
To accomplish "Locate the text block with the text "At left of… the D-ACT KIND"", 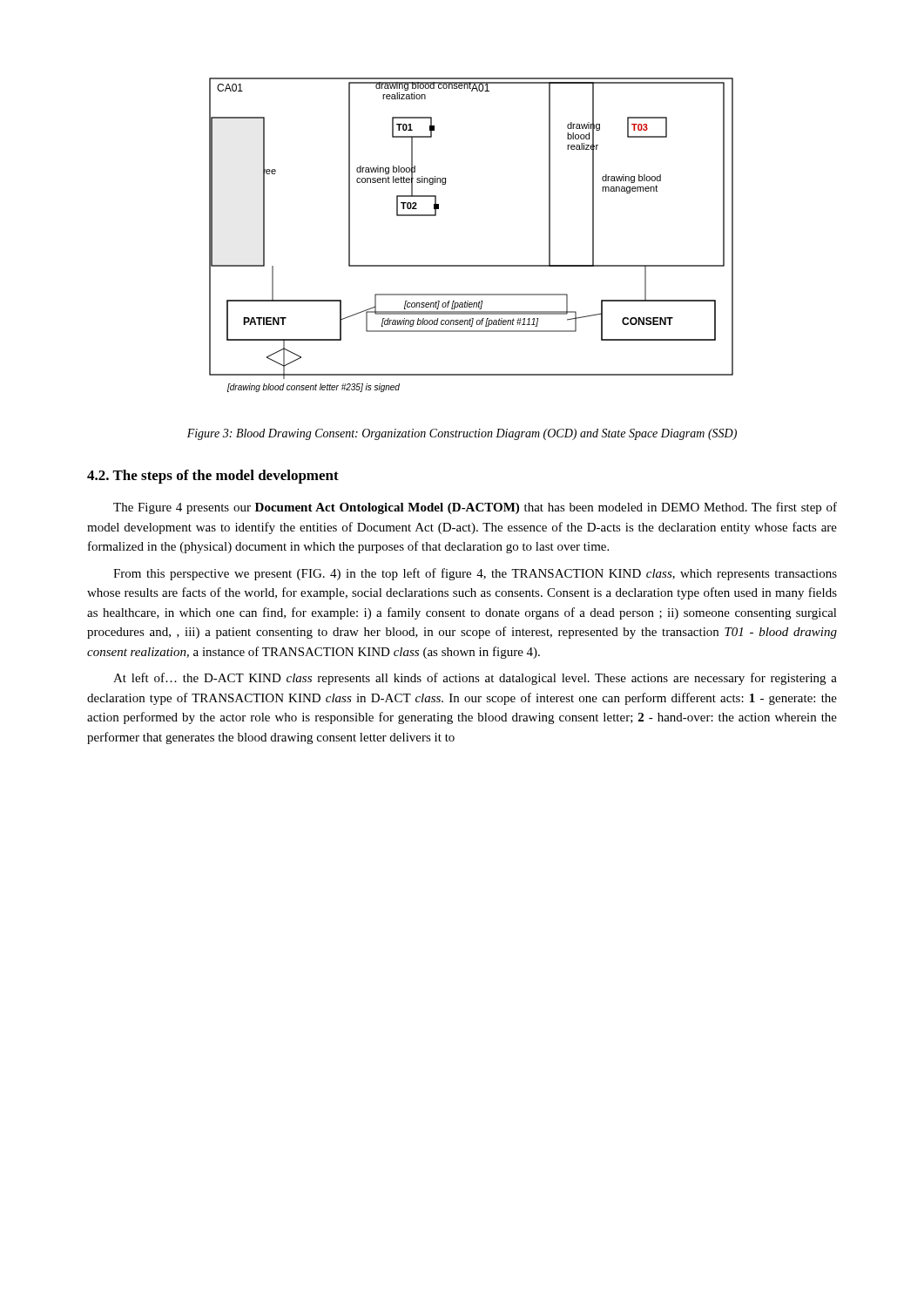I will click(462, 707).
